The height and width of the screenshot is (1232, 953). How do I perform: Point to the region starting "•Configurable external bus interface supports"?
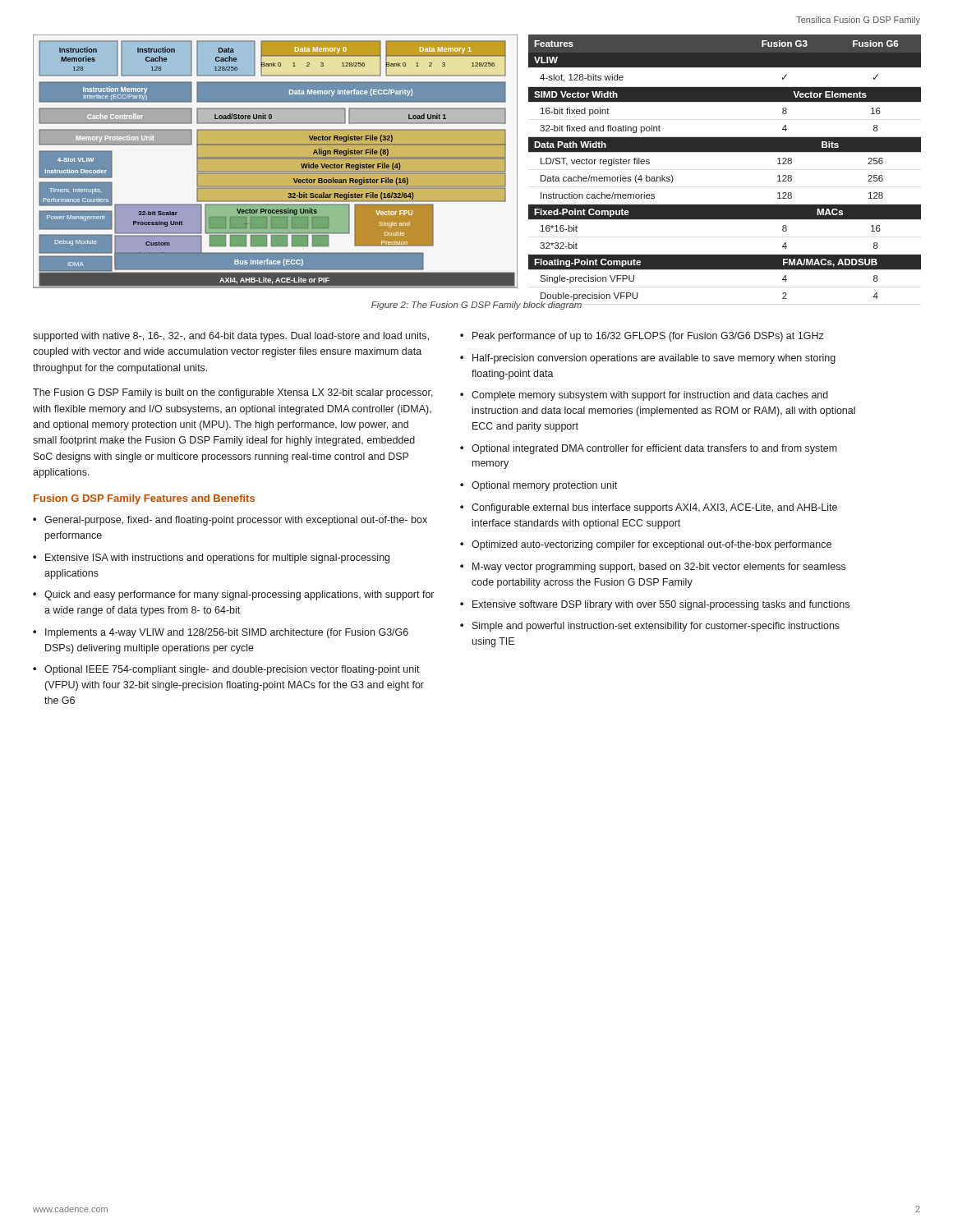coord(649,514)
